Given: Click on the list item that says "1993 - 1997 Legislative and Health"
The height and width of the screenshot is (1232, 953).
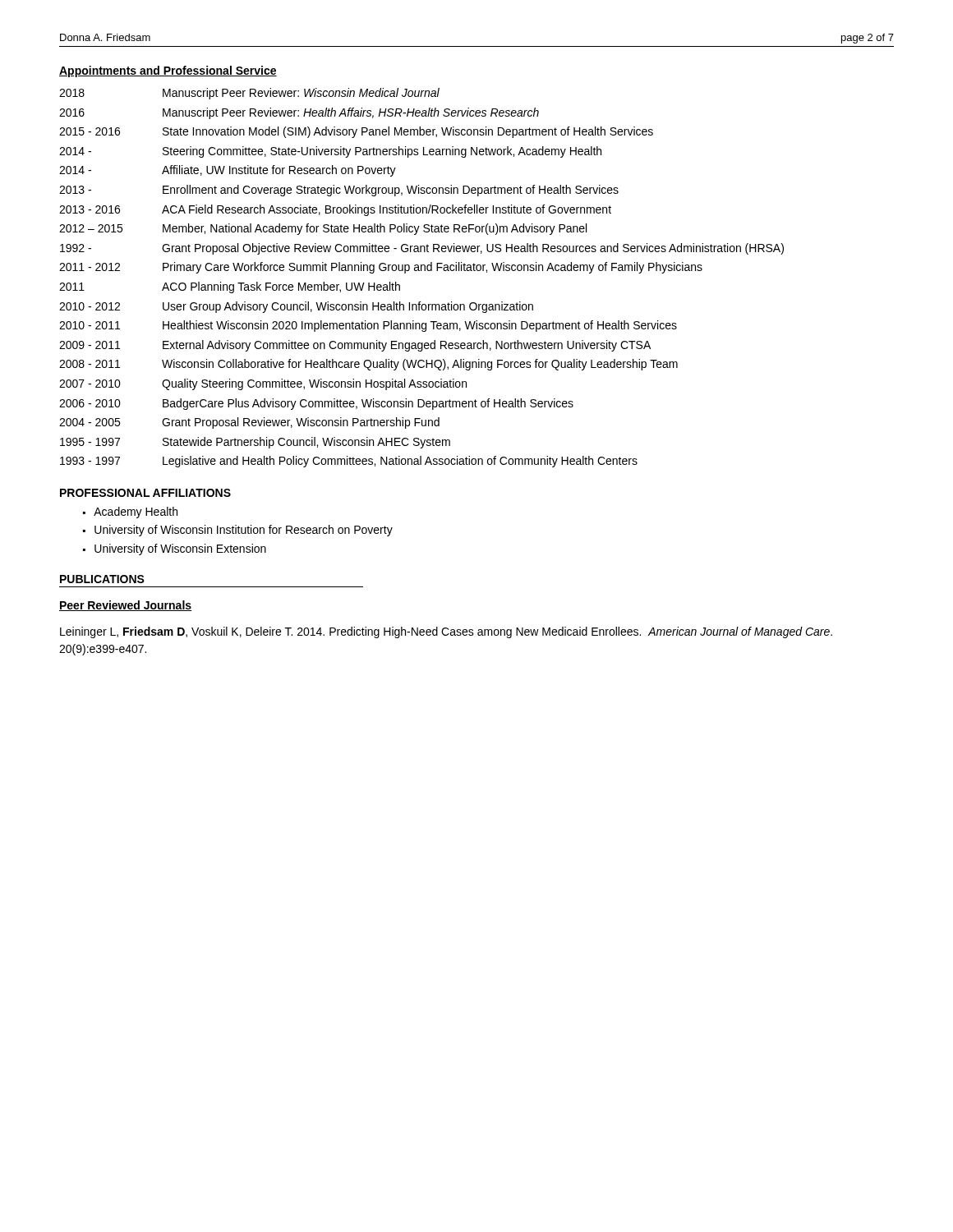Looking at the screenshot, I should click(x=476, y=462).
